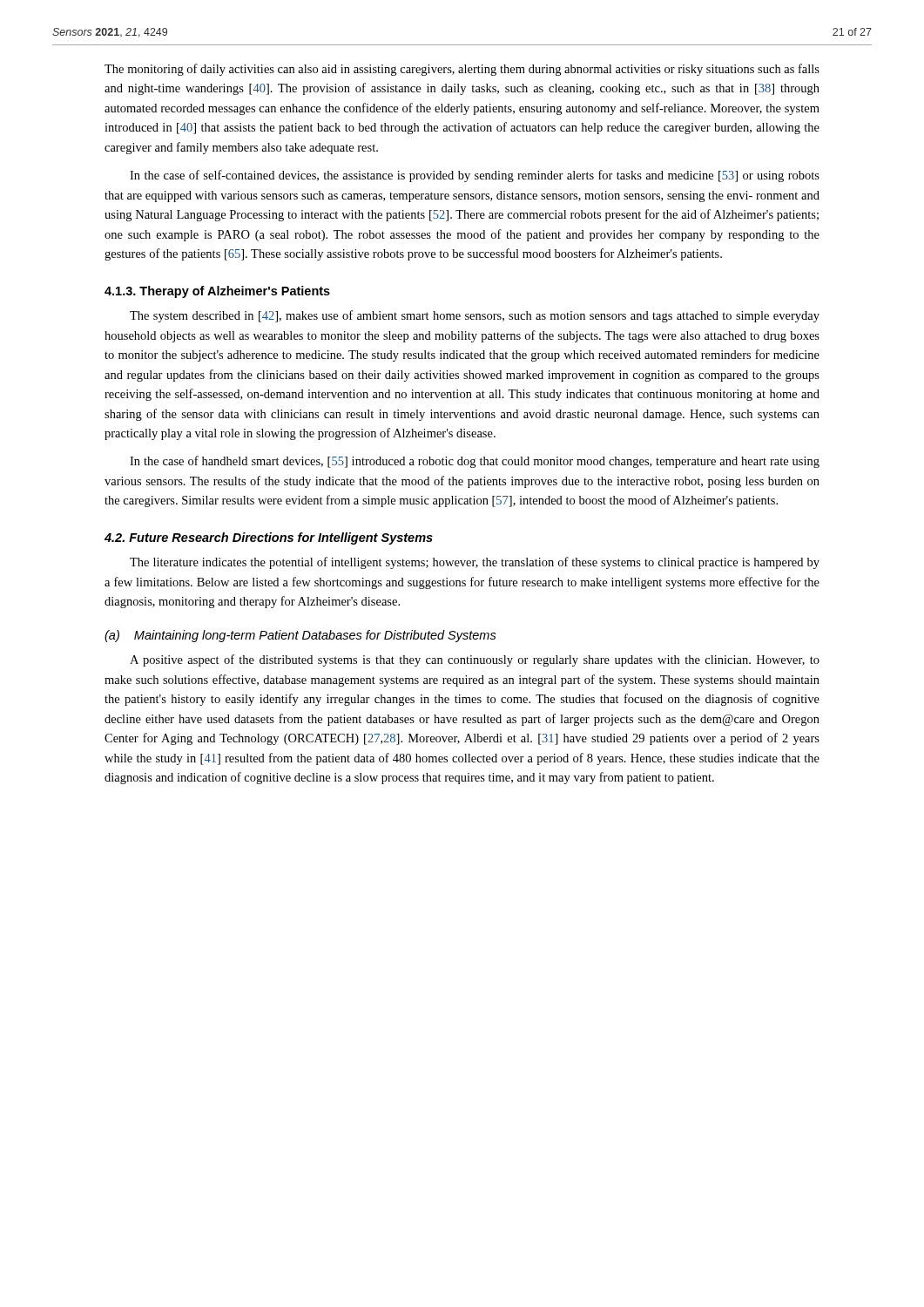Select the section header with the text "4.1.3. Therapy of Alzheimer's Patients"

[x=217, y=291]
